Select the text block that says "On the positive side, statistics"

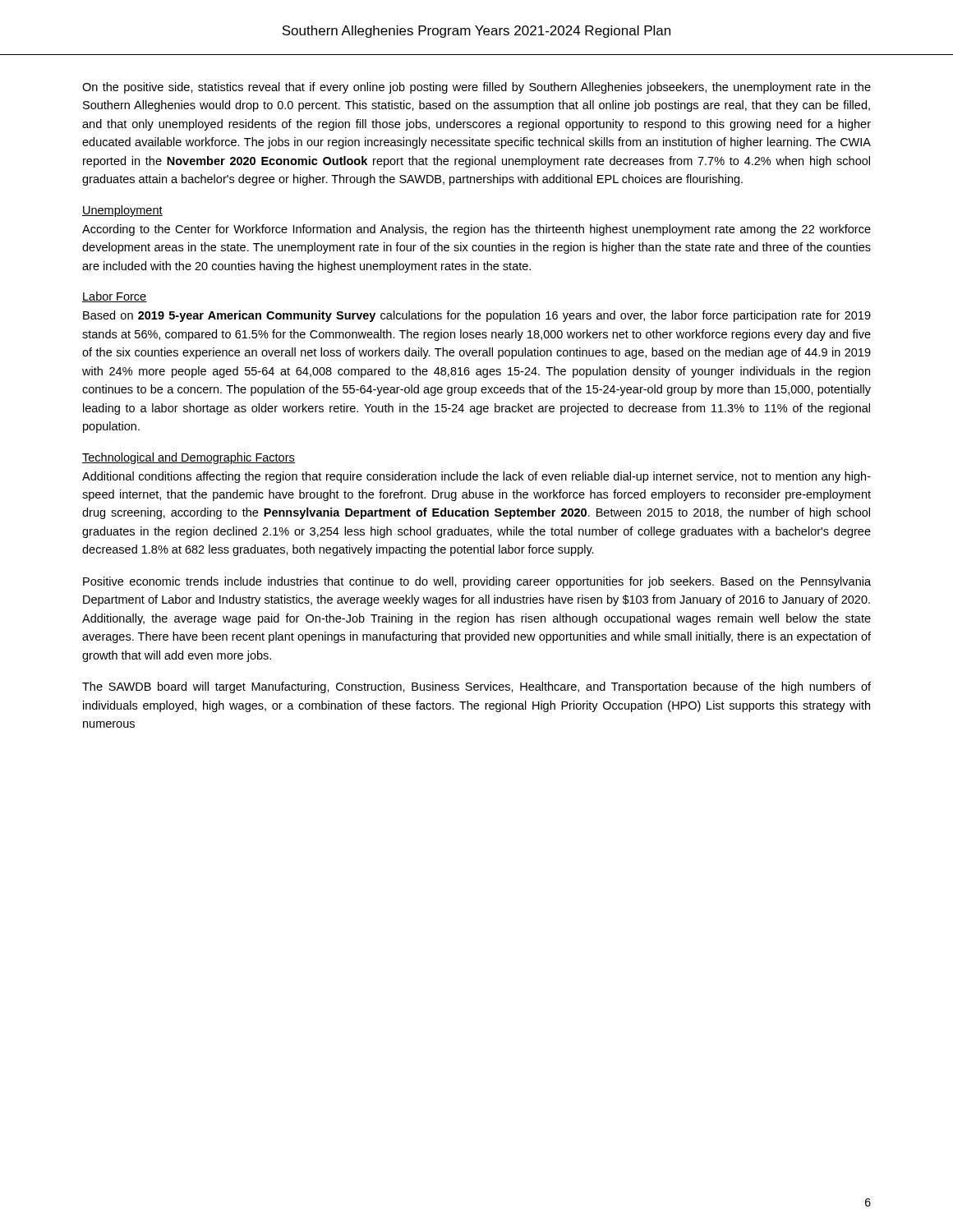coord(476,133)
